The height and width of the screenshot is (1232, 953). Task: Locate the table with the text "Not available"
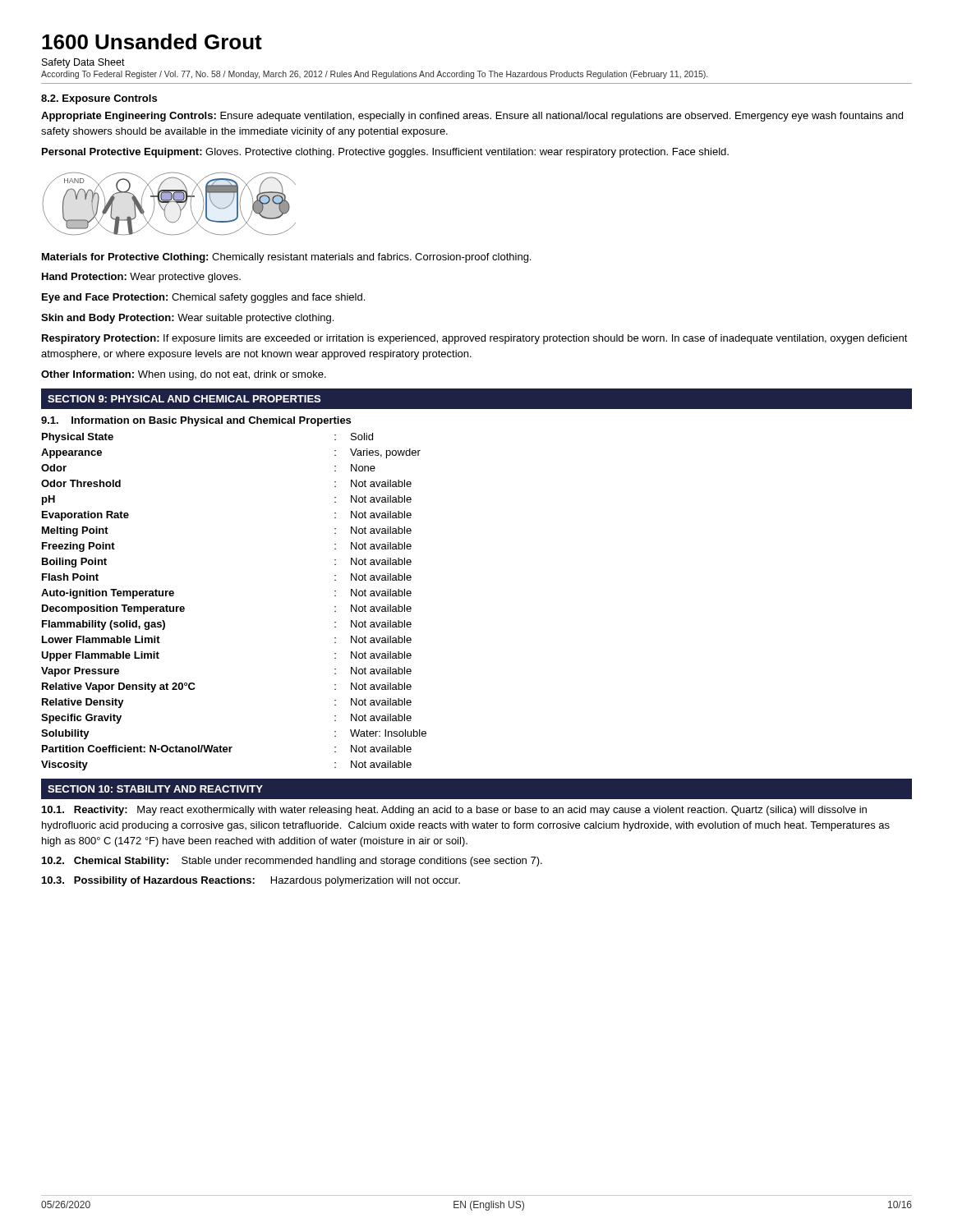pos(476,601)
